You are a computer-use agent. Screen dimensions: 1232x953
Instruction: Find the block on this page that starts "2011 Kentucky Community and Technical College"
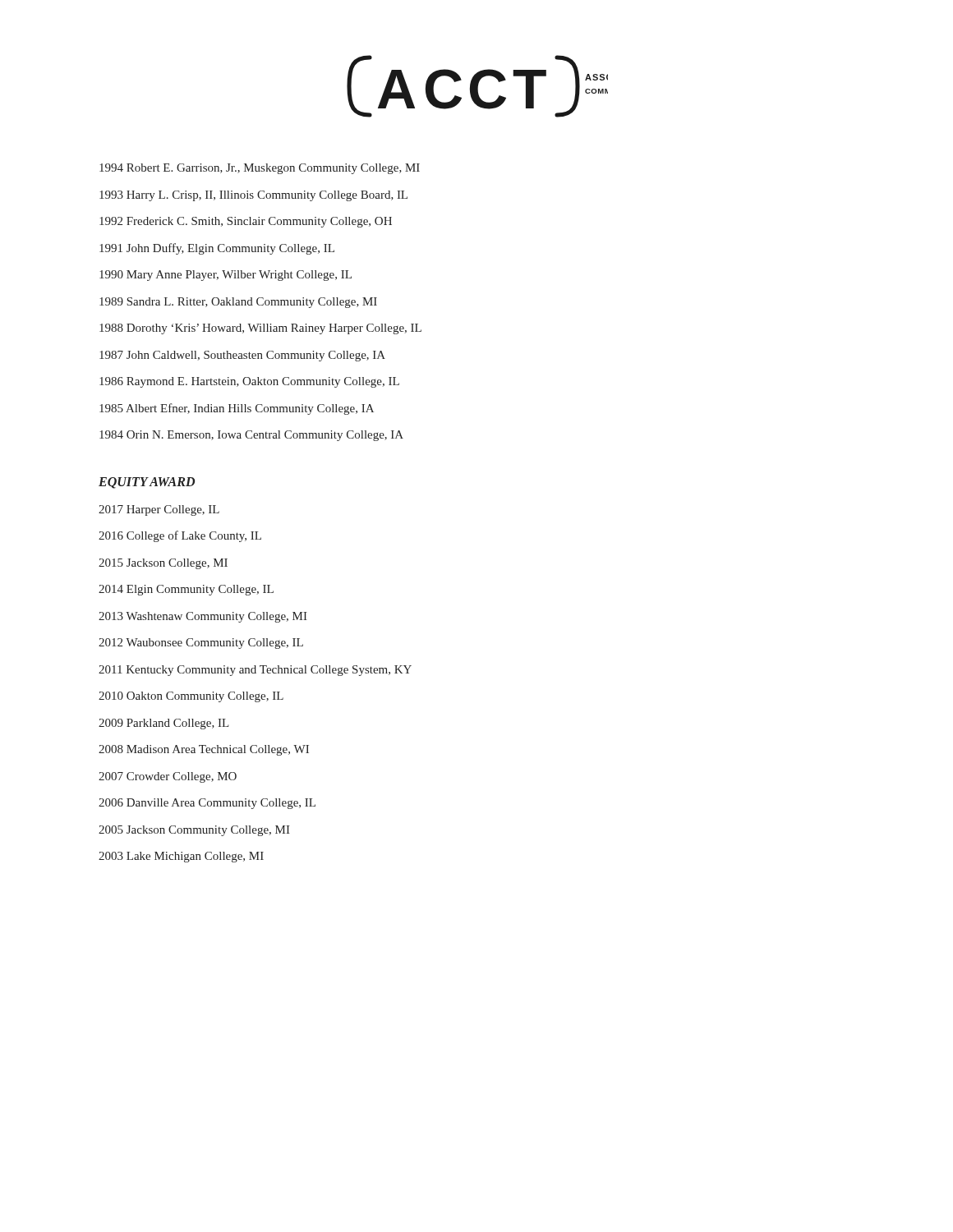click(x=255, y=669)
